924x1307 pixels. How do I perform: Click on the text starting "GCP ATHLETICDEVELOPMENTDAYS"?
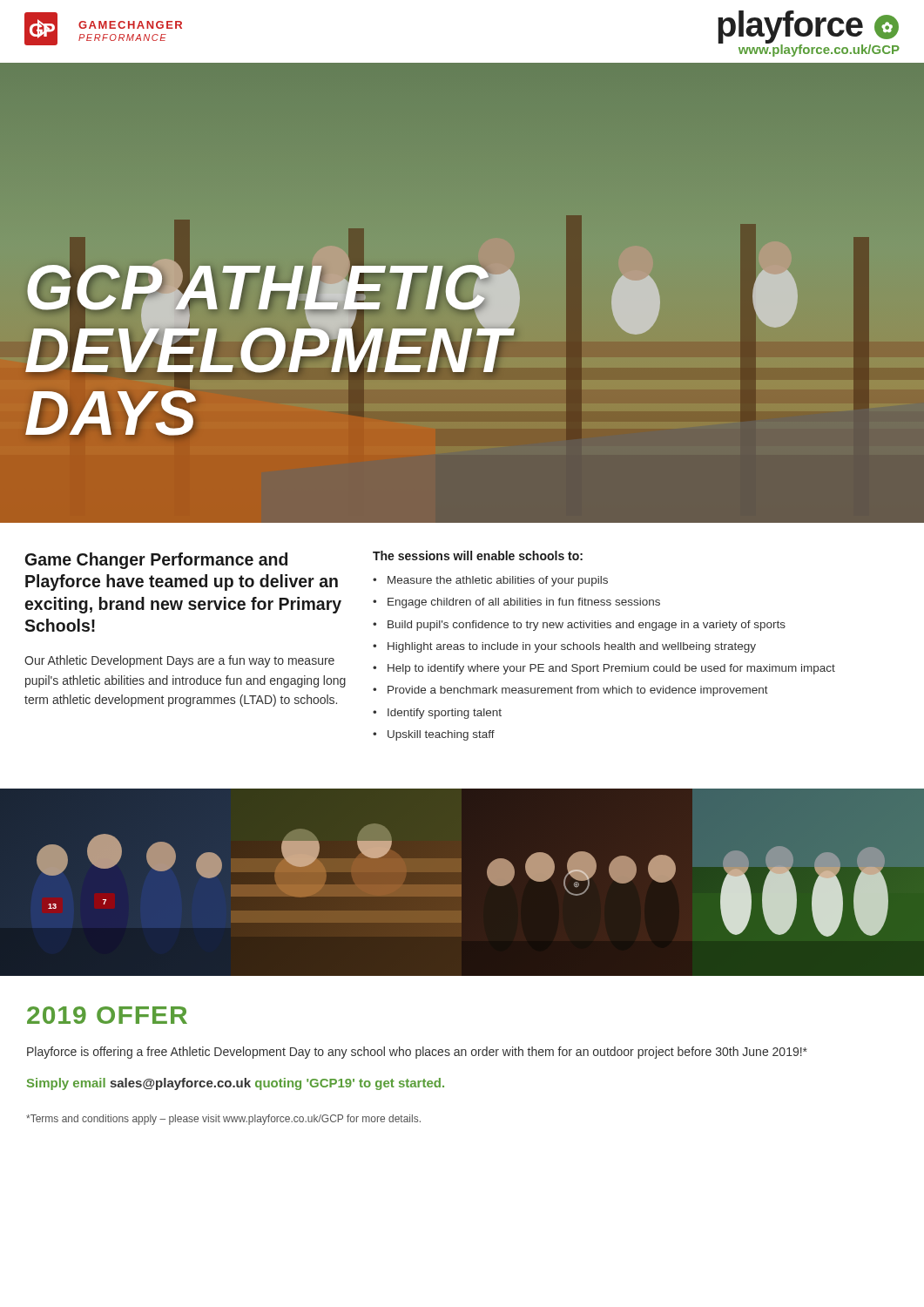click(x=268, y=350)
